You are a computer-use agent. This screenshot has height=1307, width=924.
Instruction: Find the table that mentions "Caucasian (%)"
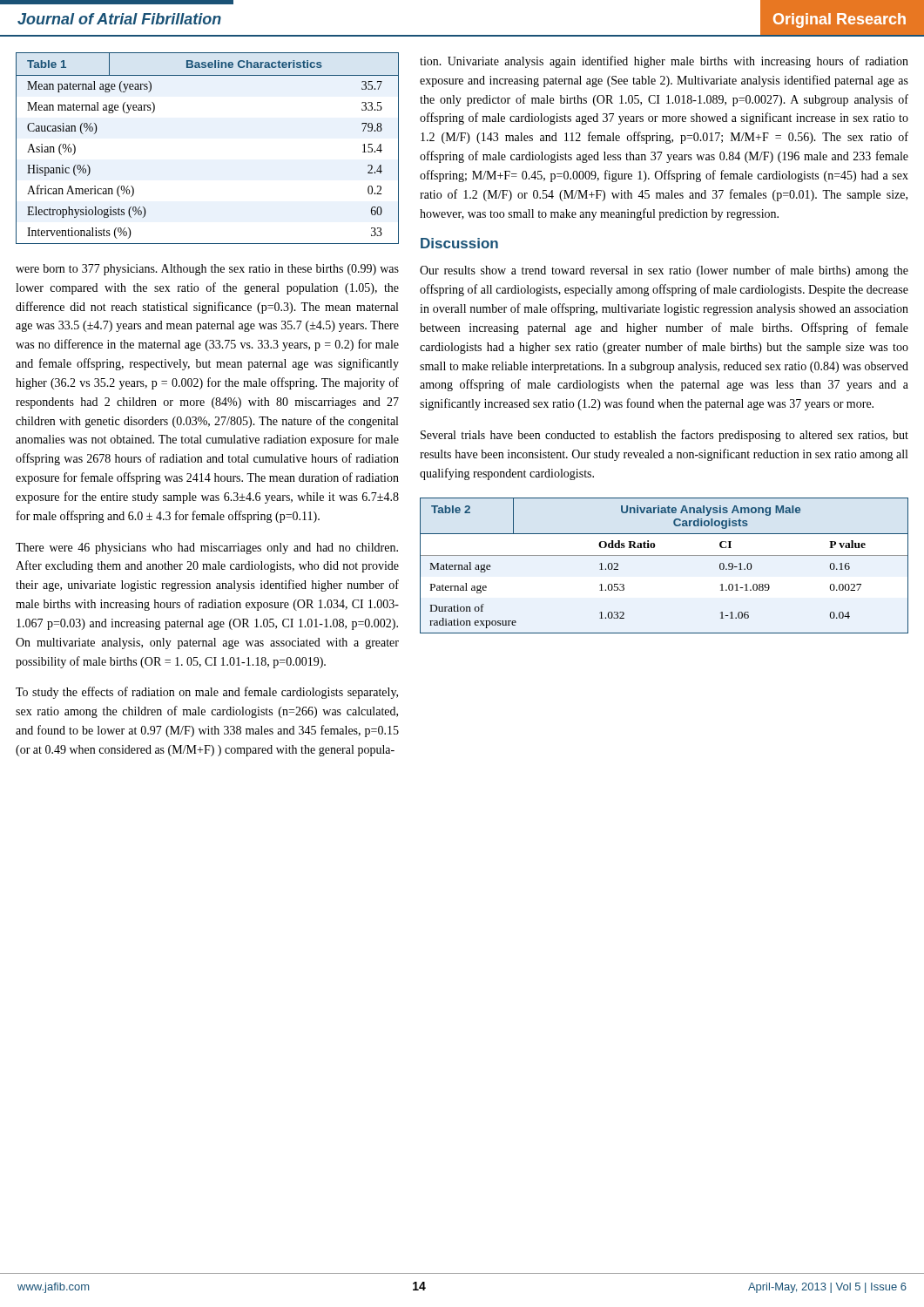207,148
